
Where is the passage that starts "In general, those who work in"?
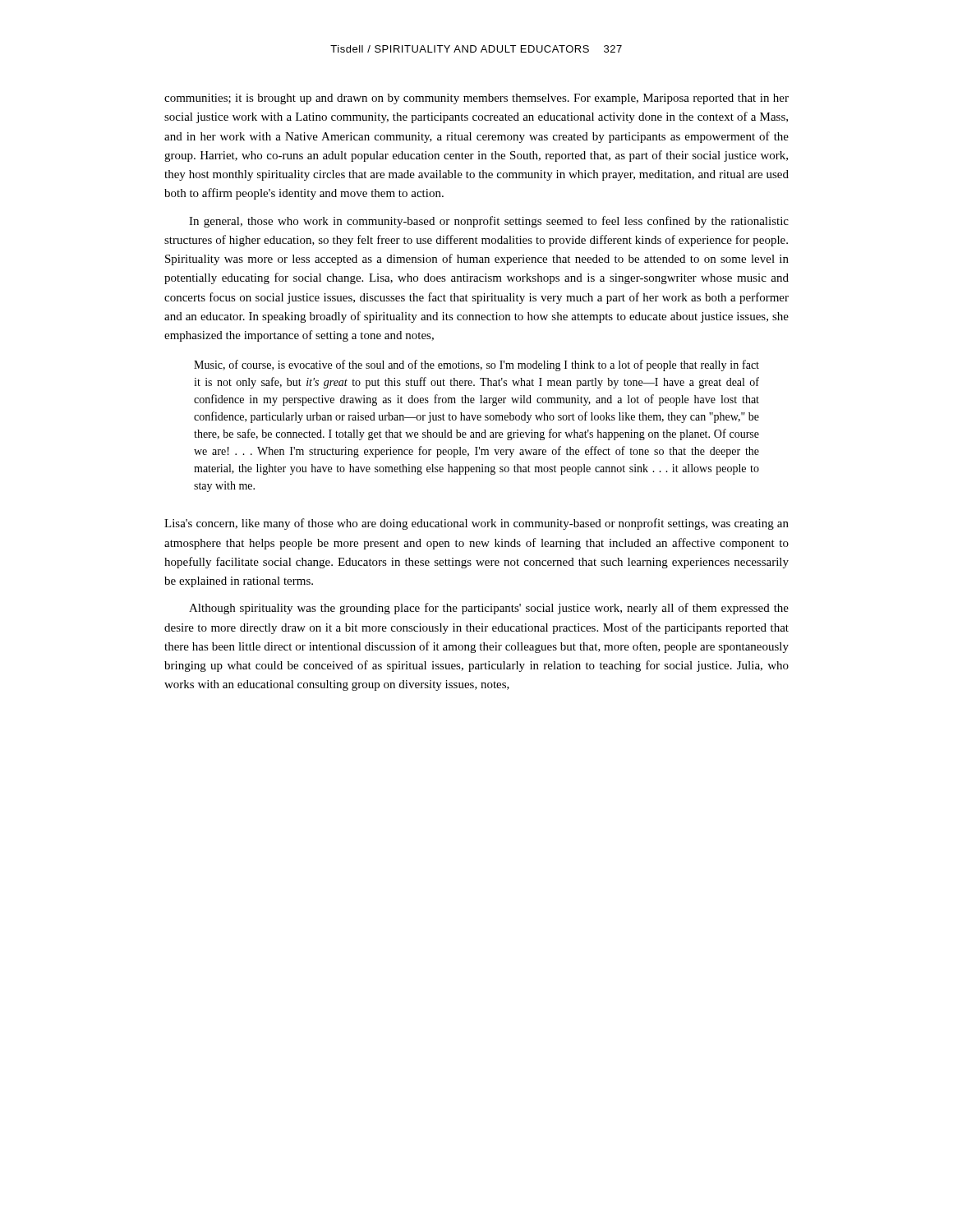coord(476,278)
